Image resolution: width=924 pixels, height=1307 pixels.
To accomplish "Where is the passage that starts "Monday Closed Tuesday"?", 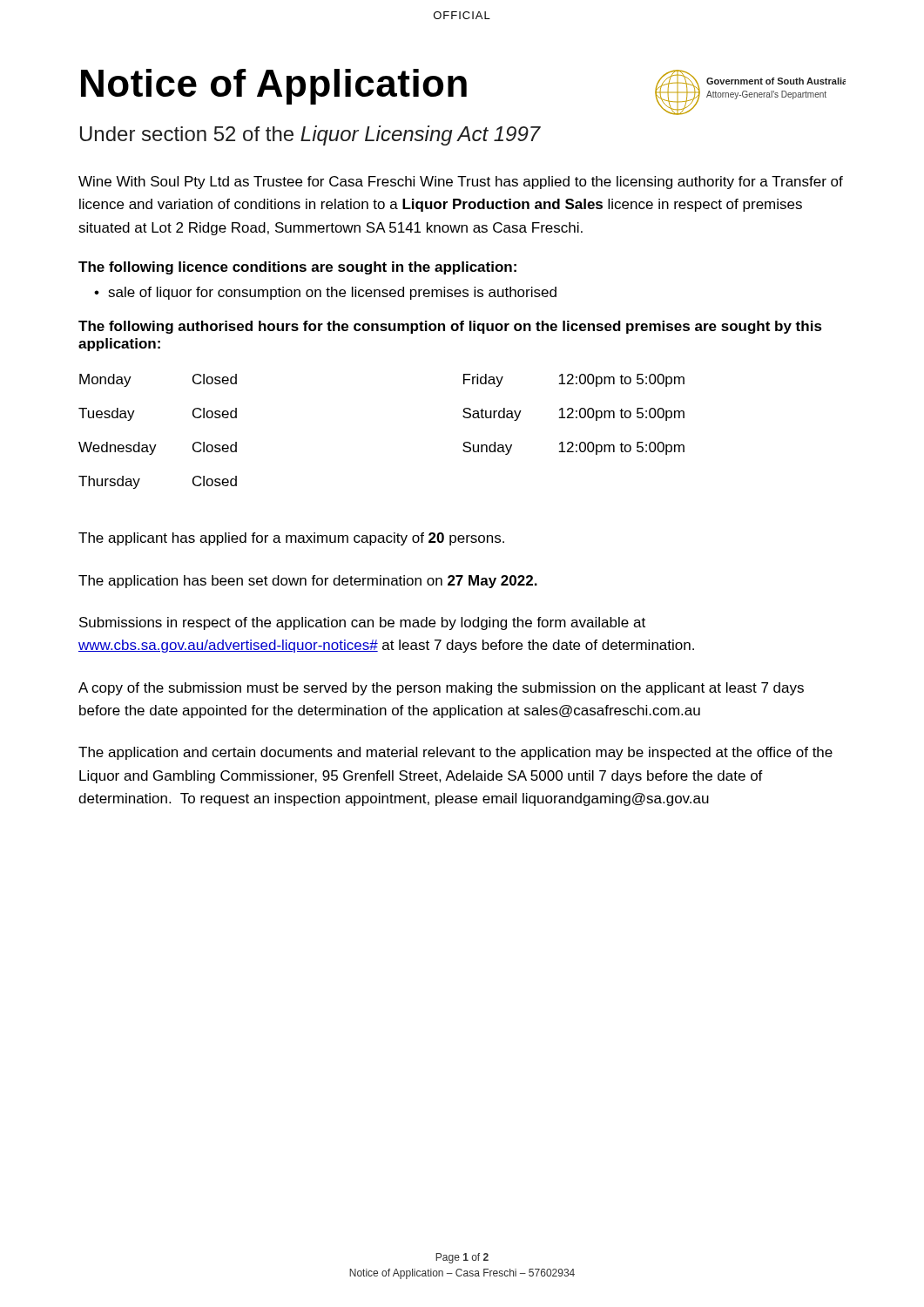I will coord(462,440).
